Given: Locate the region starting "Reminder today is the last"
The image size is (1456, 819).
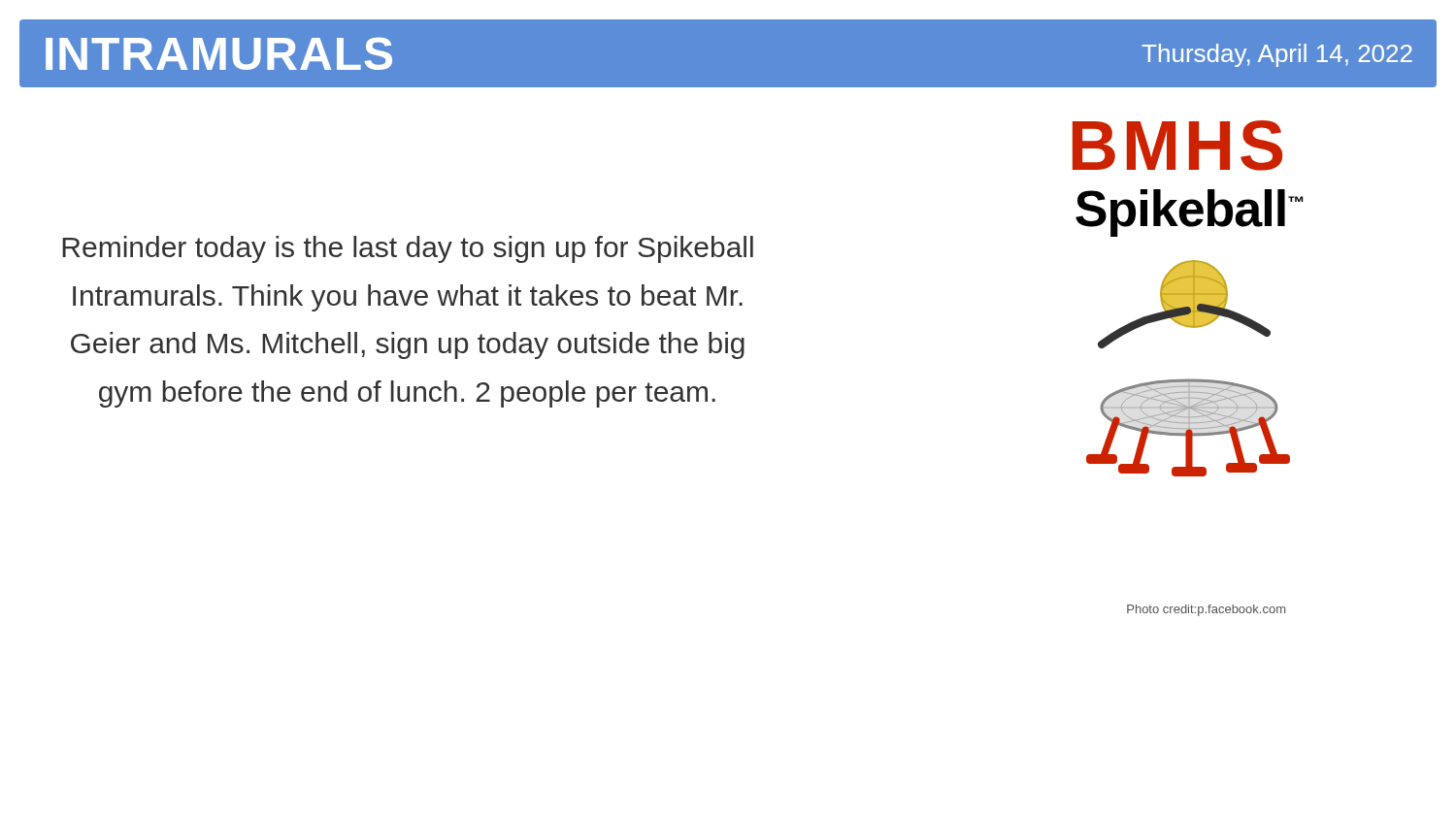Looking at the screenshot, I should point(408,319).
